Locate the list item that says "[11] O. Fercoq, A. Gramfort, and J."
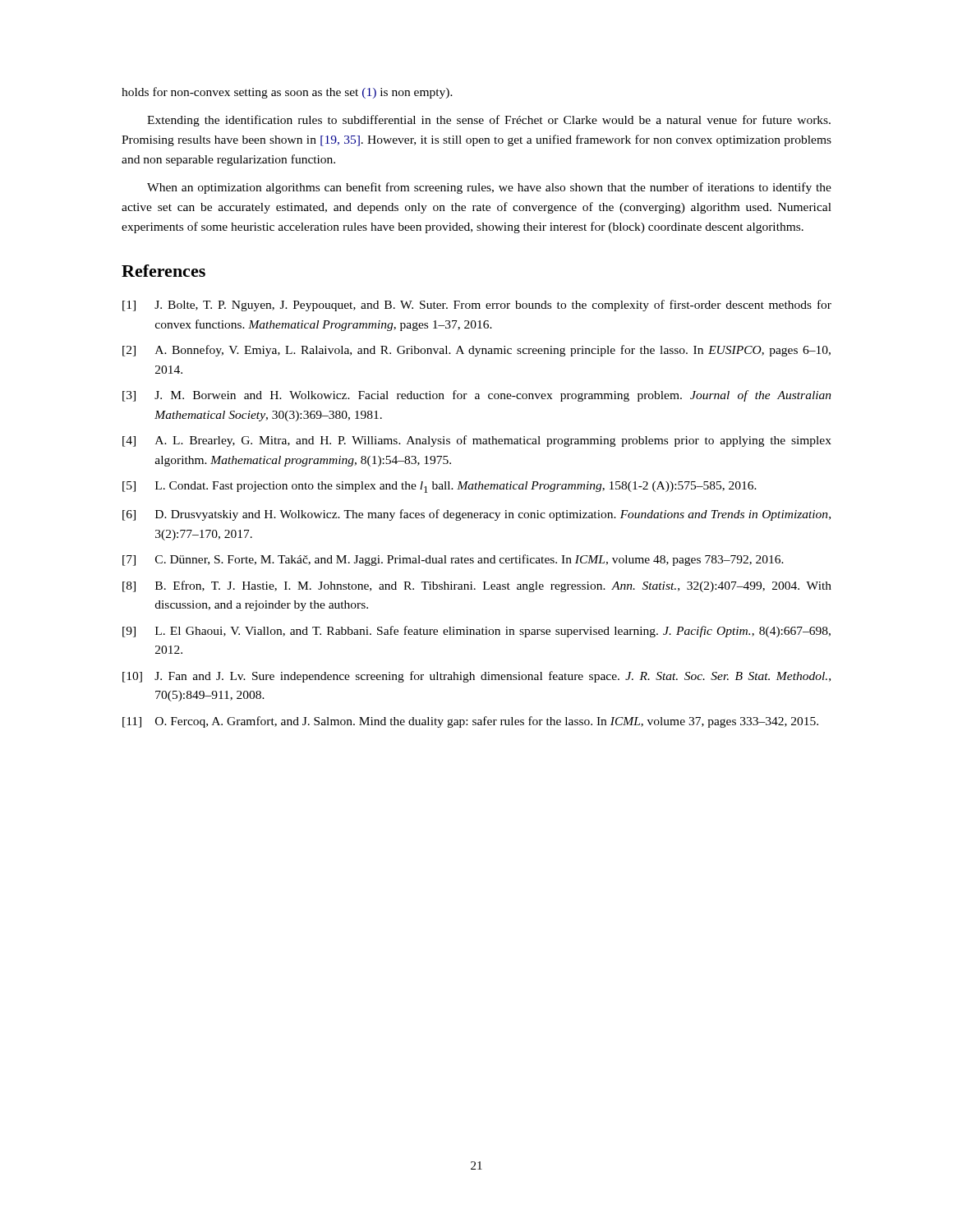Image resolution: width=953 pixels, height=1232 pixels. 476,721
